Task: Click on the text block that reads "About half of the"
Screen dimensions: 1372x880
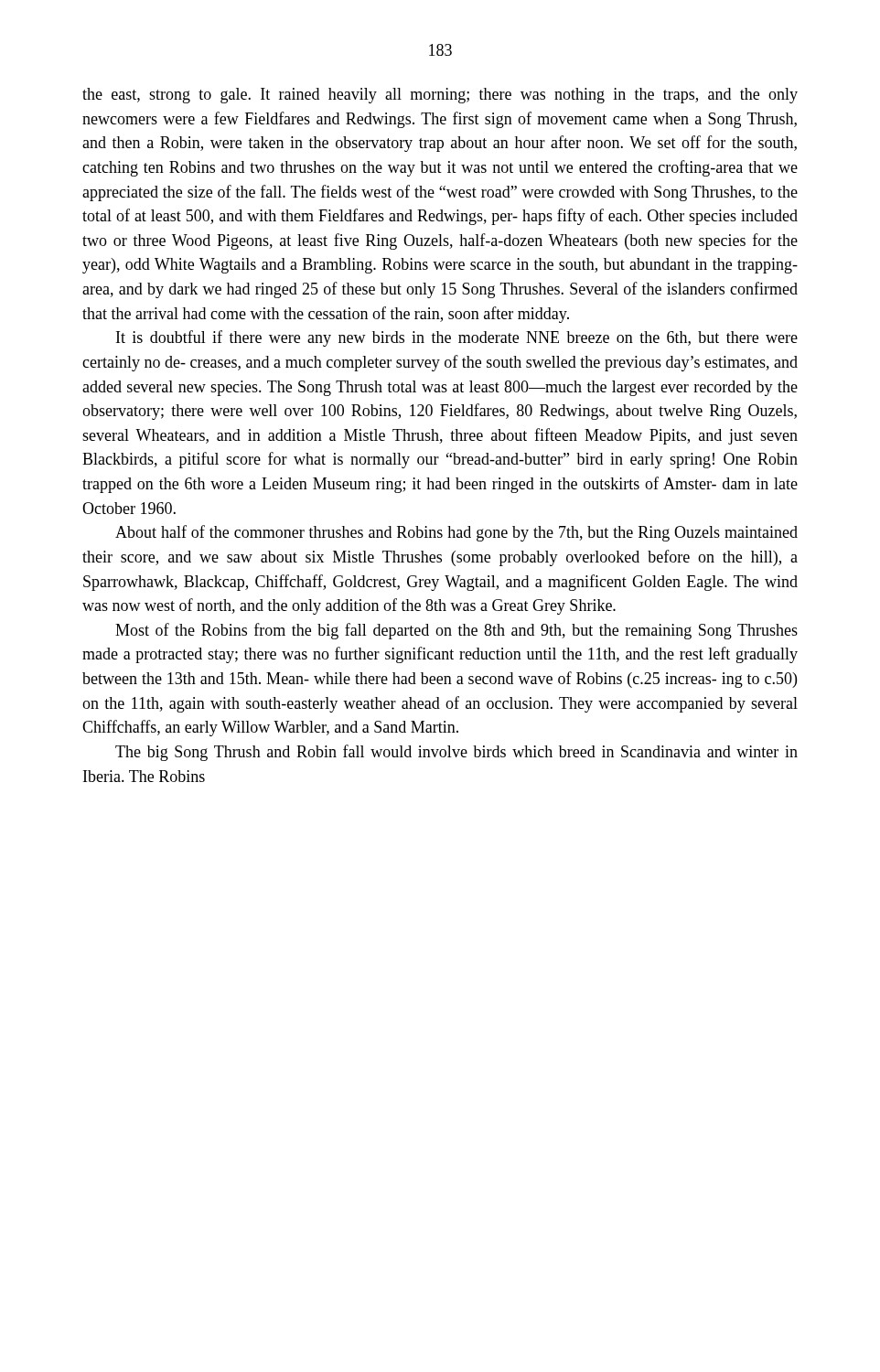Action: tap(440, 569)
